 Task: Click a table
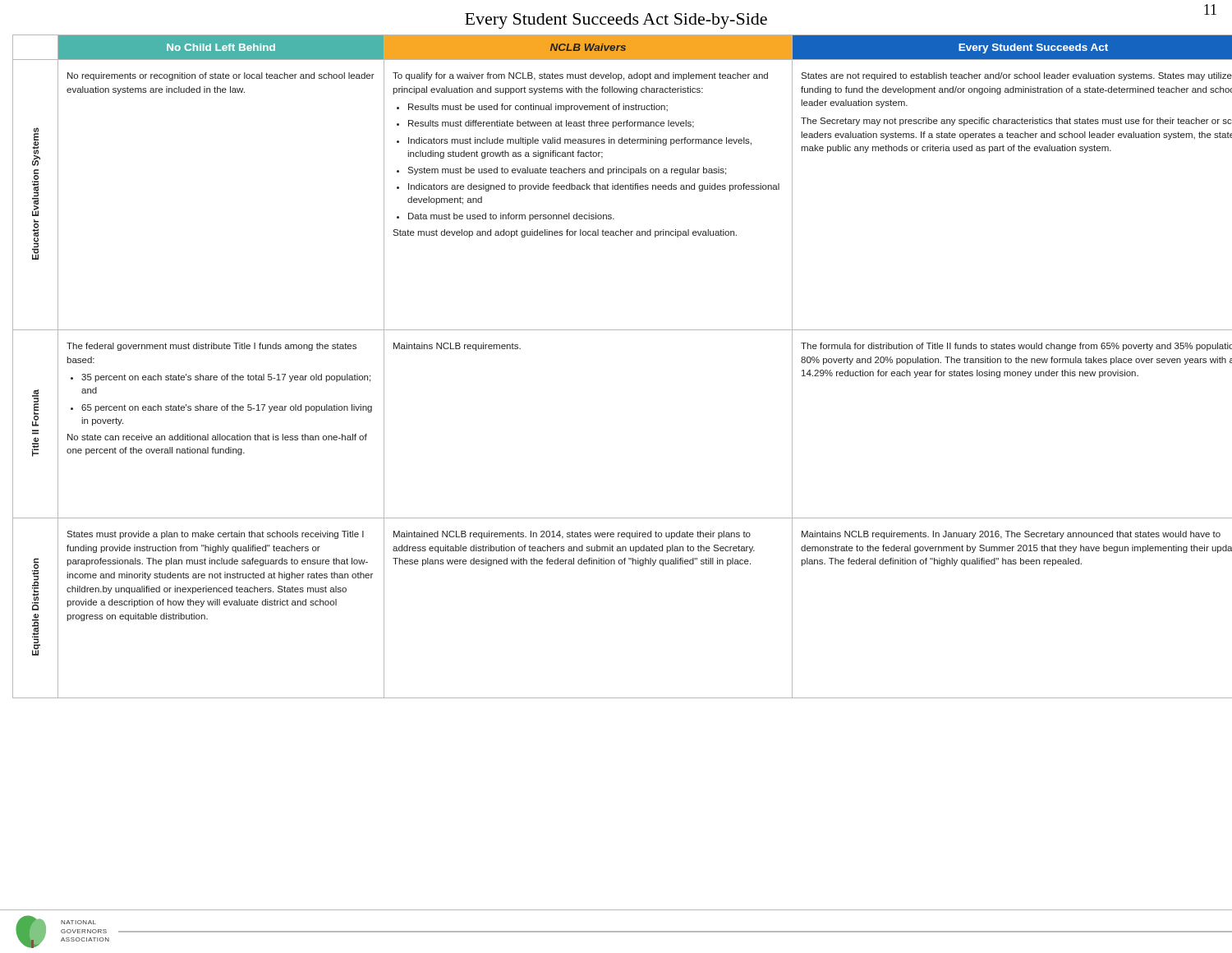616,366
